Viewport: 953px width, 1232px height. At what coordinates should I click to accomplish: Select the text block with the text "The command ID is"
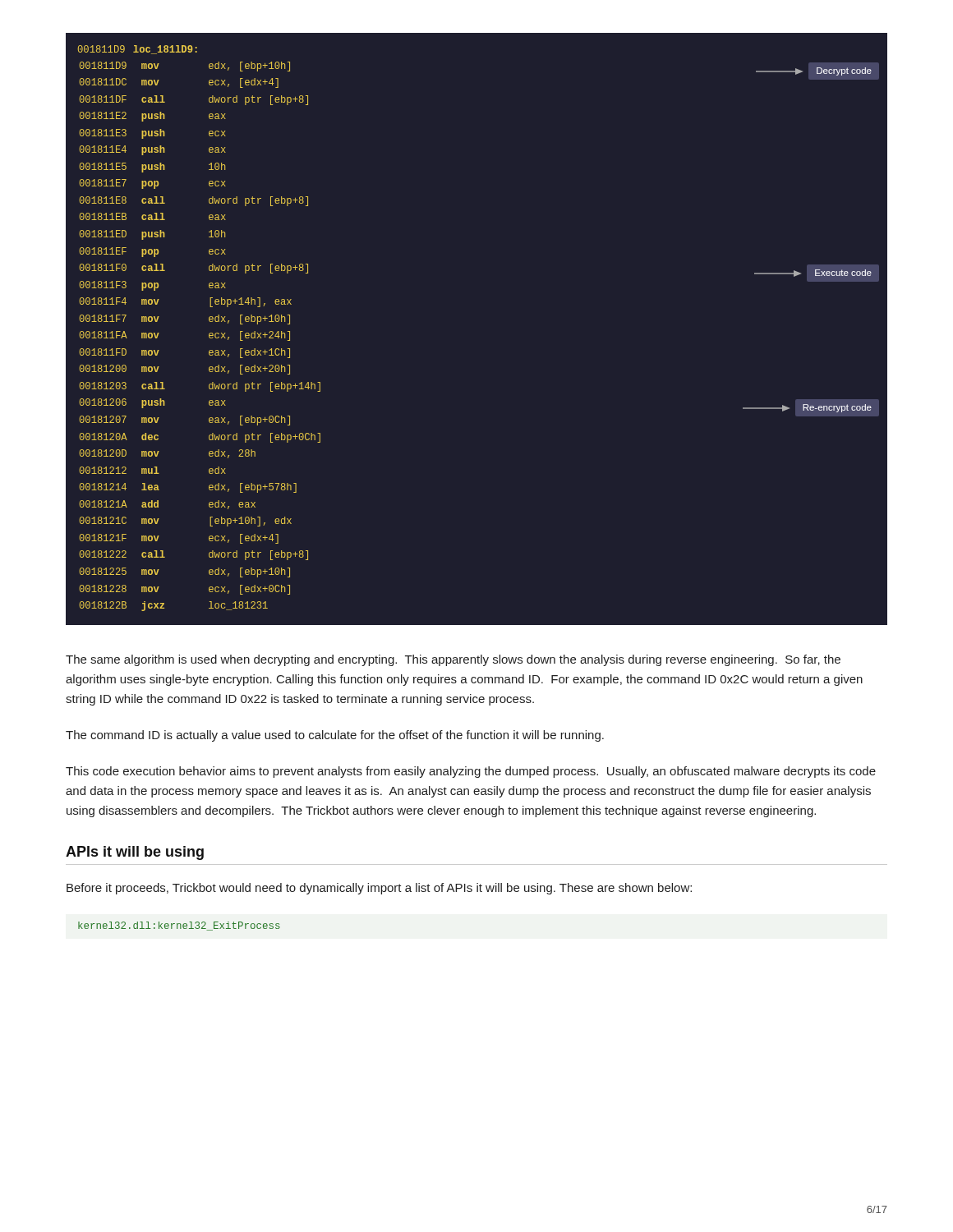pyautogui.click(x=335, y=734)
